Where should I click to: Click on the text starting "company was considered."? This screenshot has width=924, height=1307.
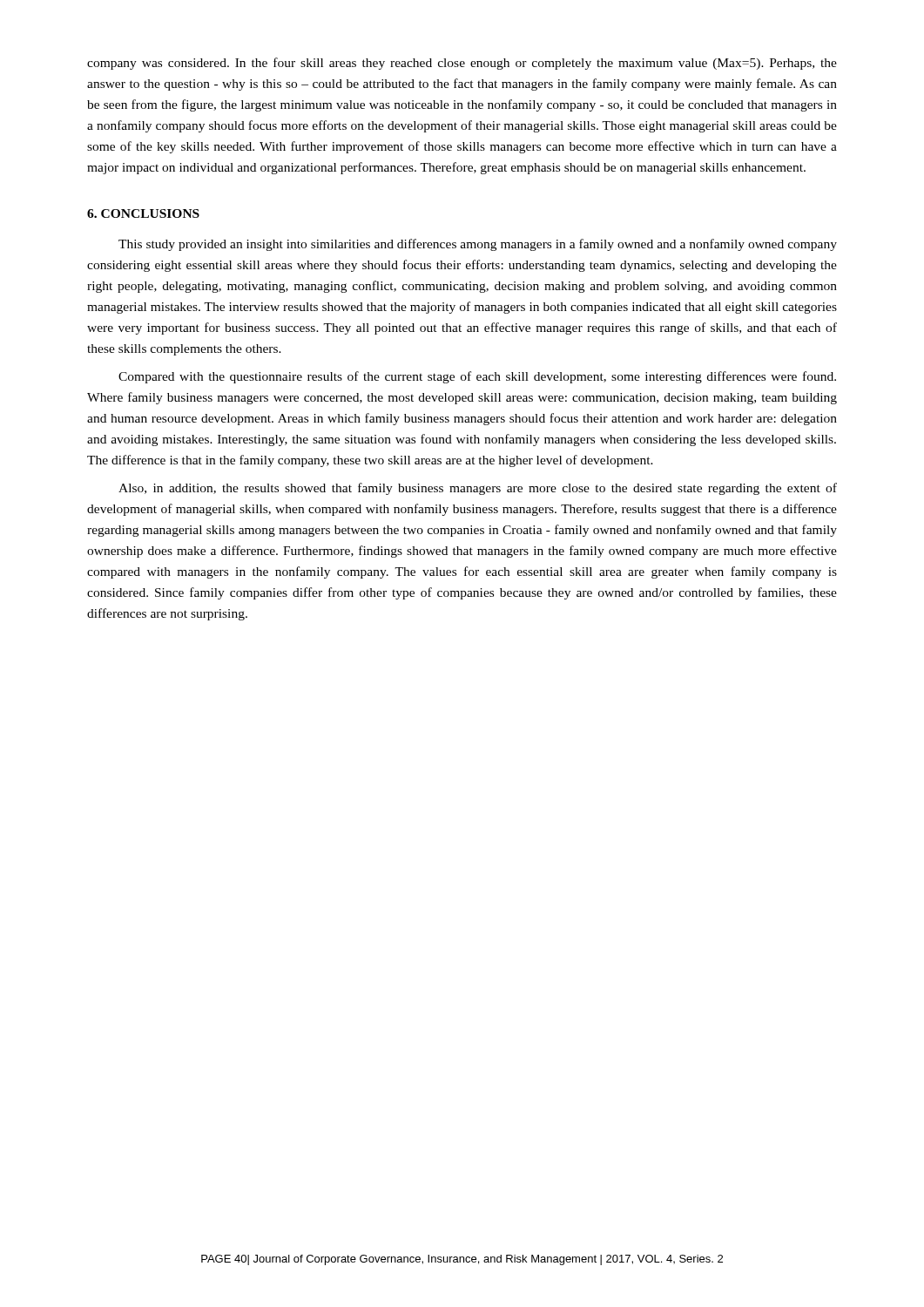pos(462,115)
